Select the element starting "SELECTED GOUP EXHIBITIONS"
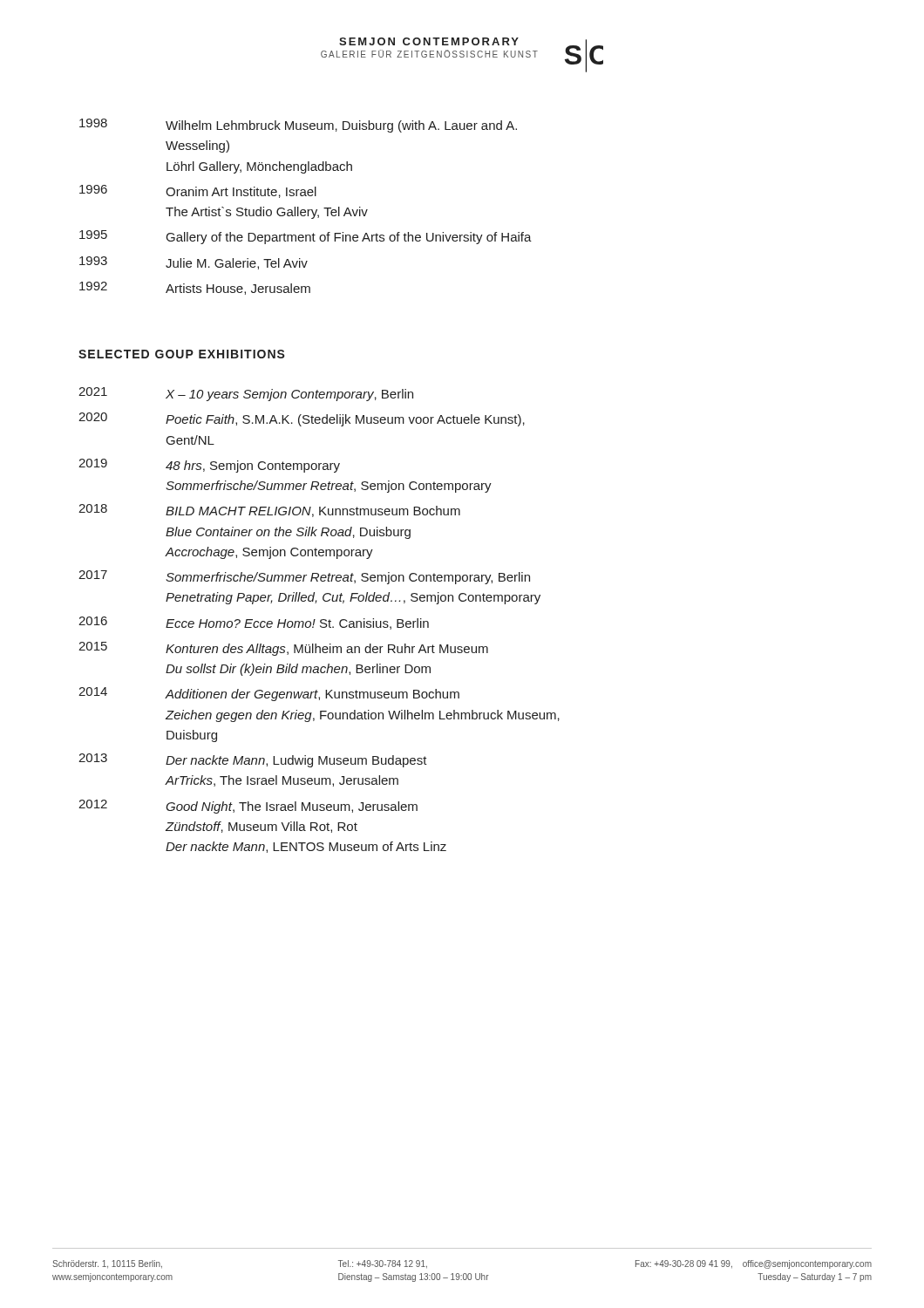 tap(182, 354)
